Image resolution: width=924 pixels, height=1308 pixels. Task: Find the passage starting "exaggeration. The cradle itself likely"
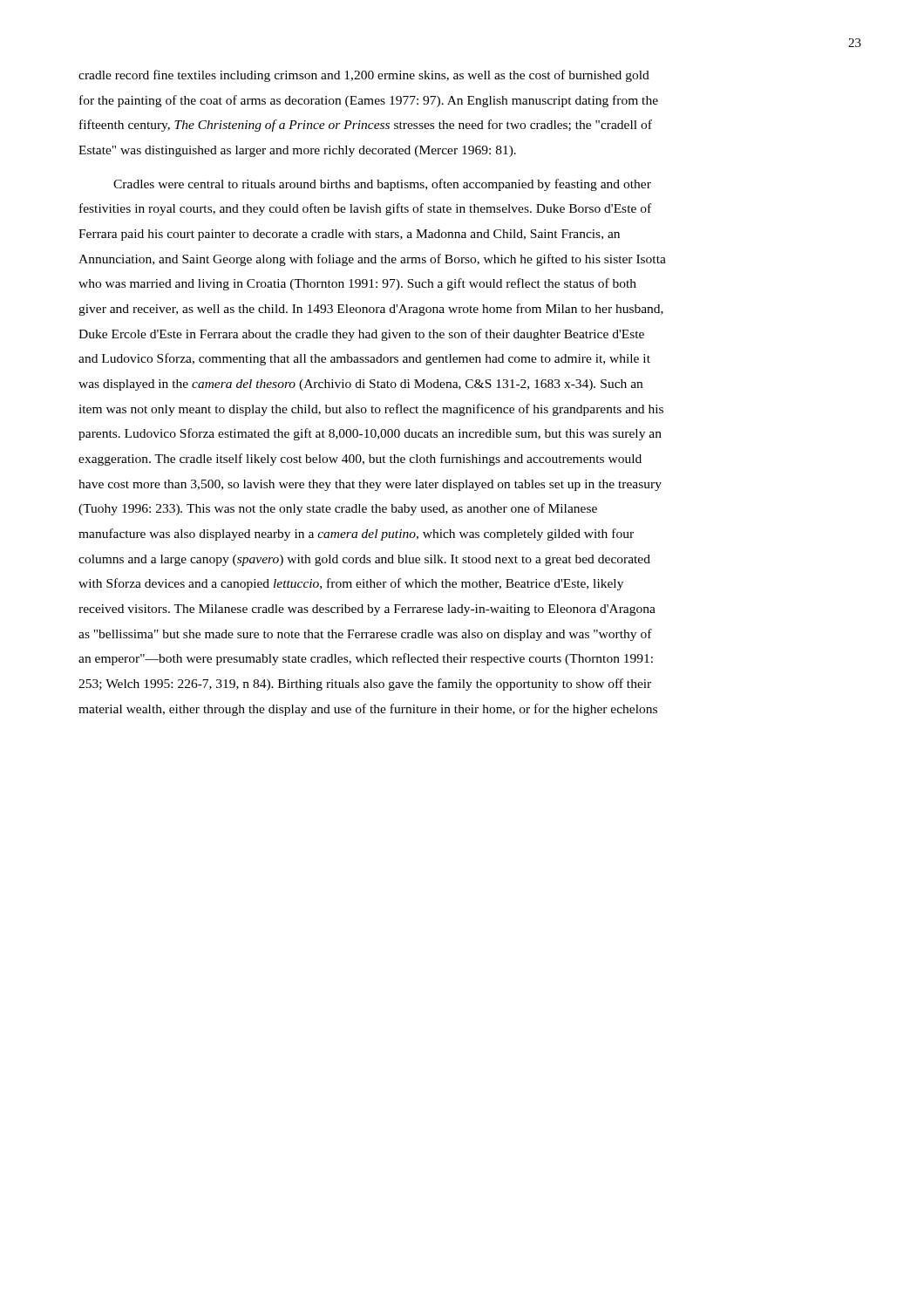tap(360, 458)
